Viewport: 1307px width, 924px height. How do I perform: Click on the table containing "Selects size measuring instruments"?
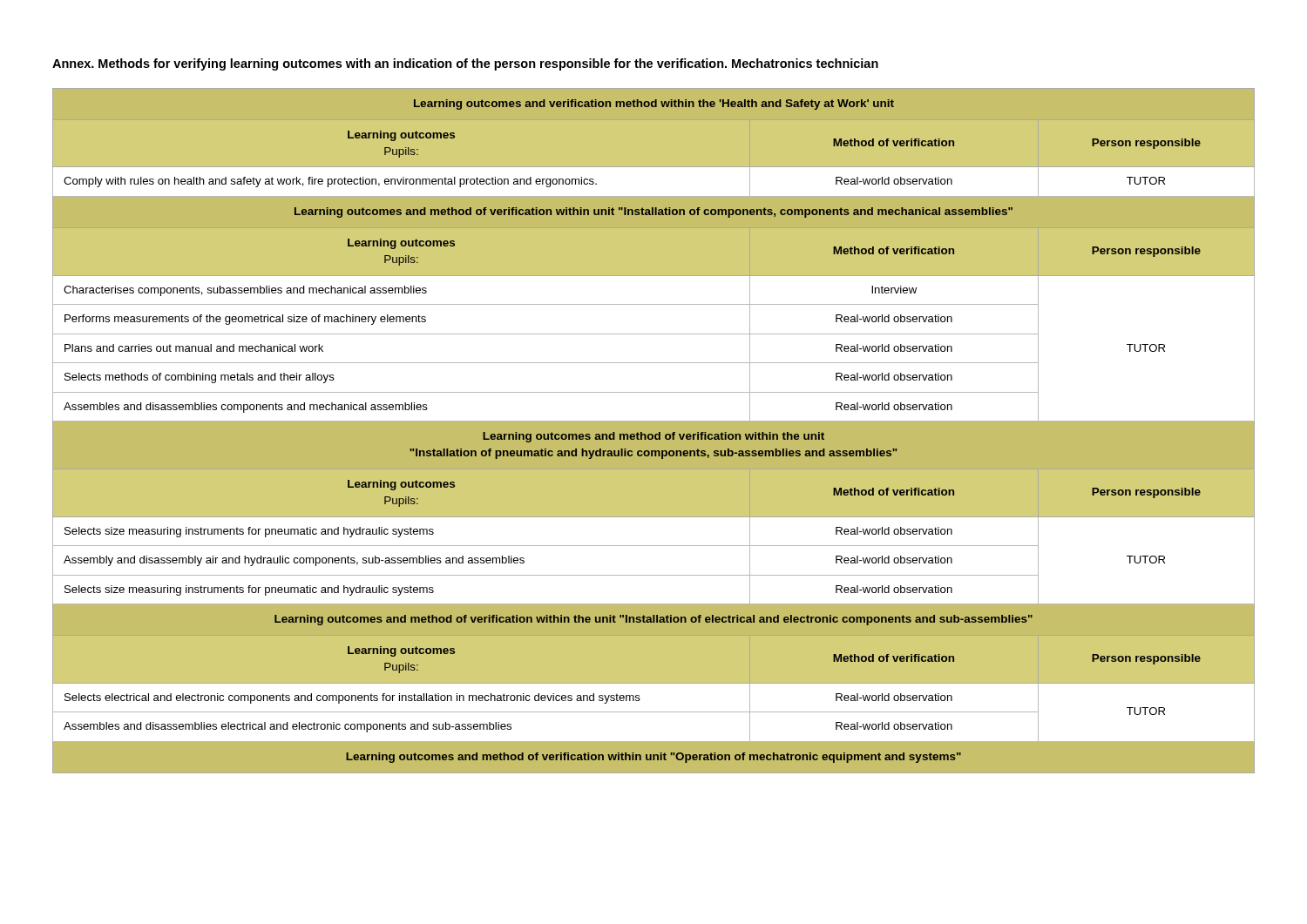654,430
